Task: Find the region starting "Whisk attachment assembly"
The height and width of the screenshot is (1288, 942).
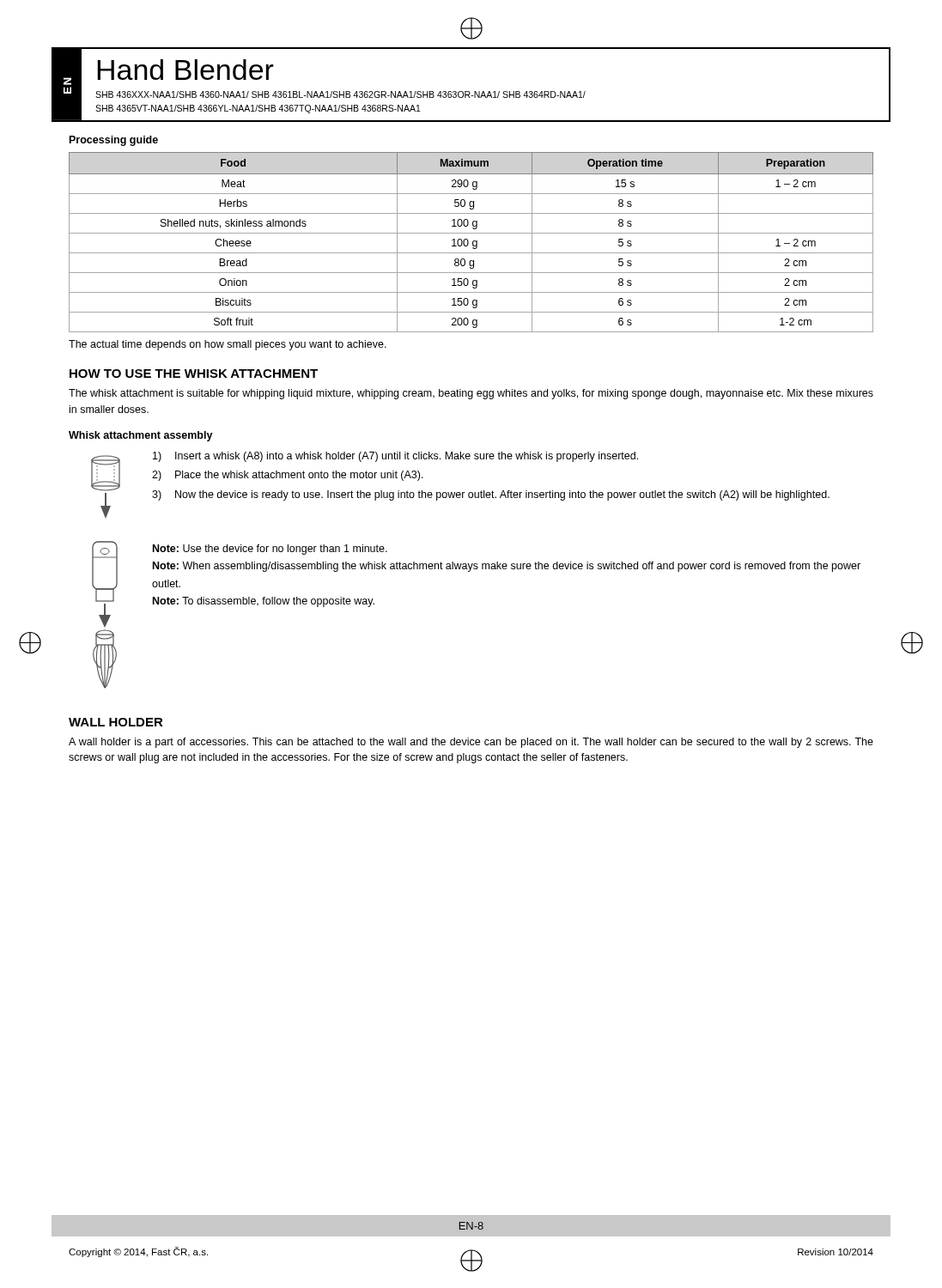Action: coord(141,435)
